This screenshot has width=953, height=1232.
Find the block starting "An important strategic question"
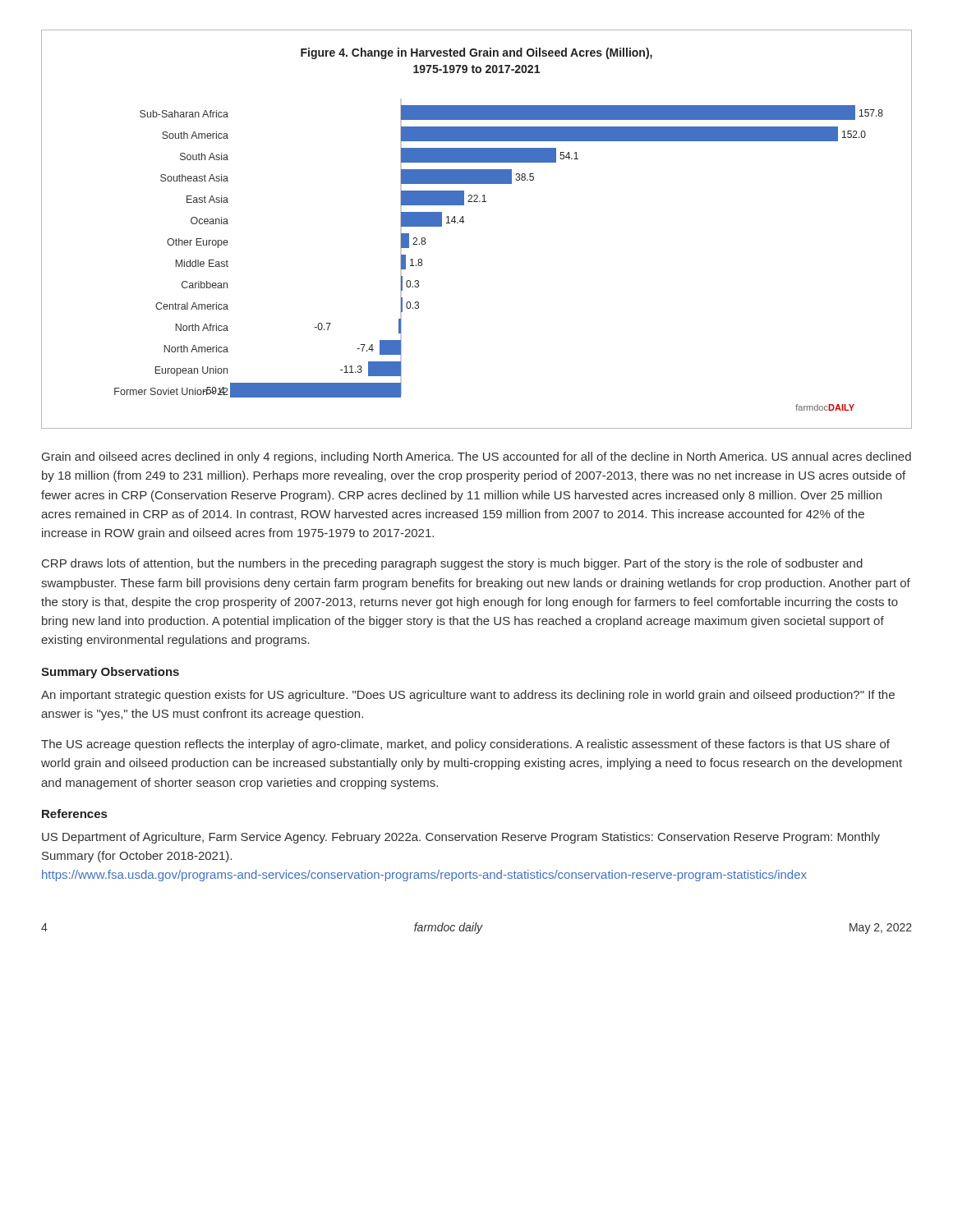click(x=476, y=704)
